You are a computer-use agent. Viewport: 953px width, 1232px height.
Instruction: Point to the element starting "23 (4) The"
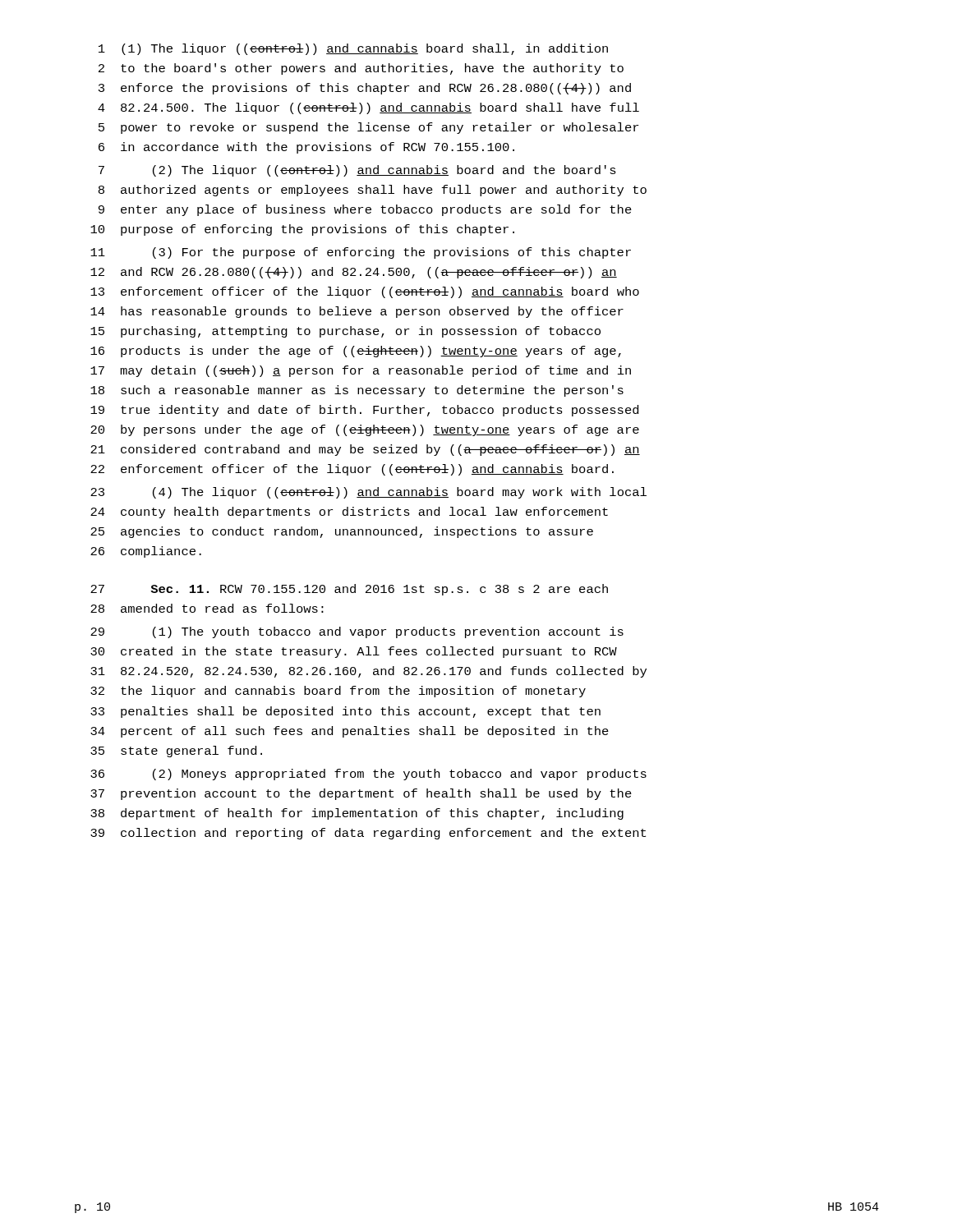tap(476, 523)
